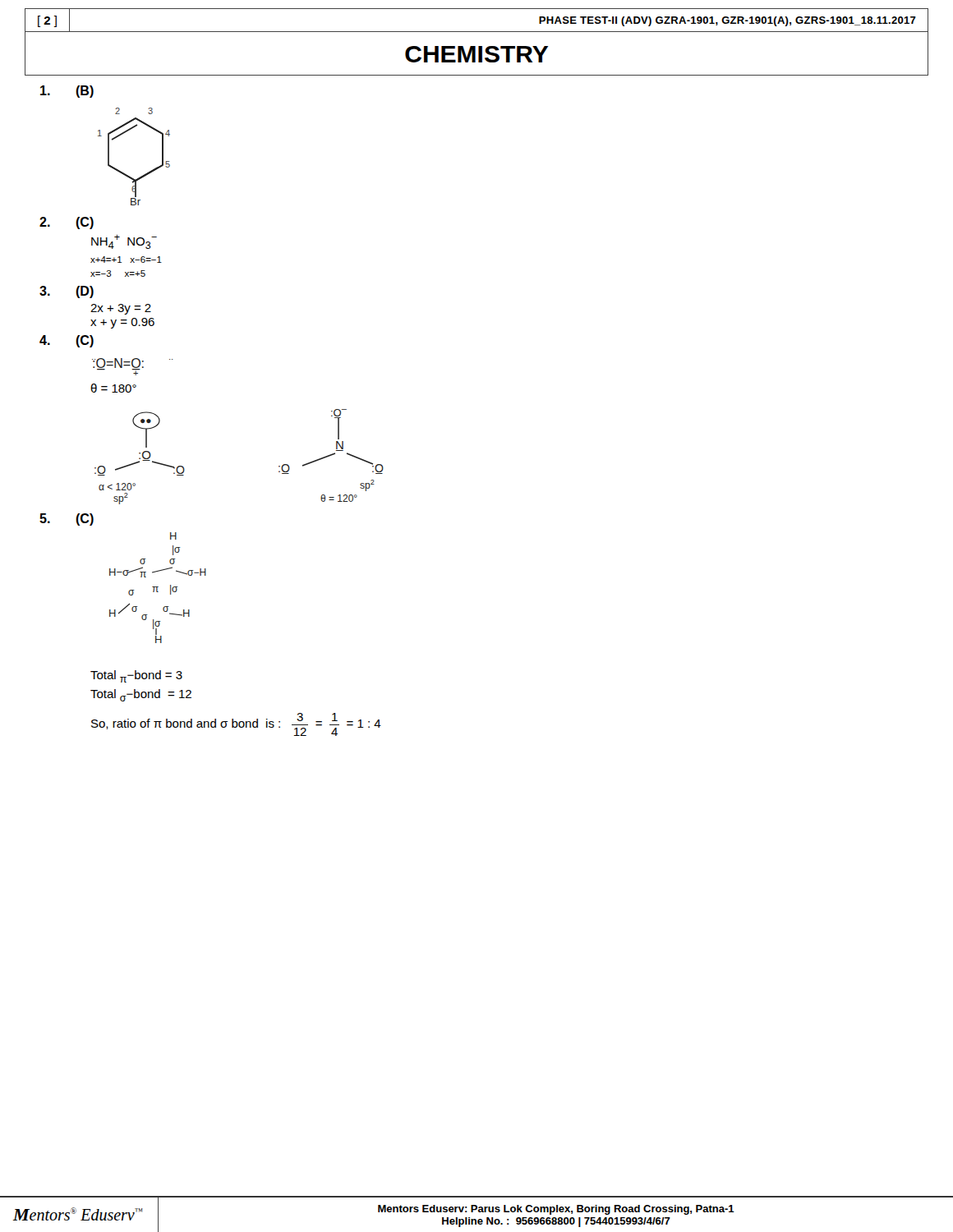
Task: Locate the block of text that opens with "2x + 3y = 2 x +"
Action: coord(121,309)
